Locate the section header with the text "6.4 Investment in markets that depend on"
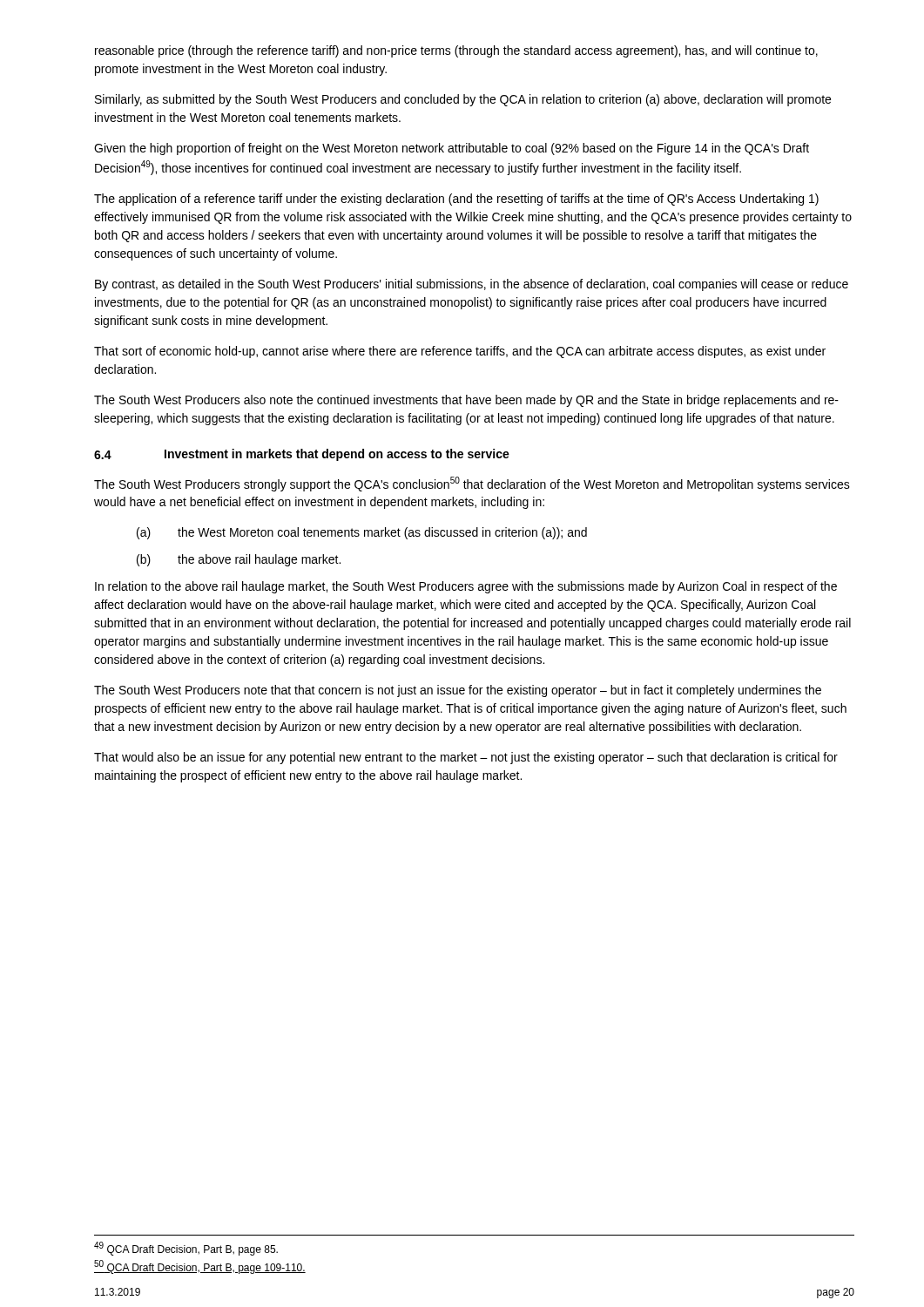The width and height of the screenshot is (924, 1307). pyautogui.click(x=474, y=454)
